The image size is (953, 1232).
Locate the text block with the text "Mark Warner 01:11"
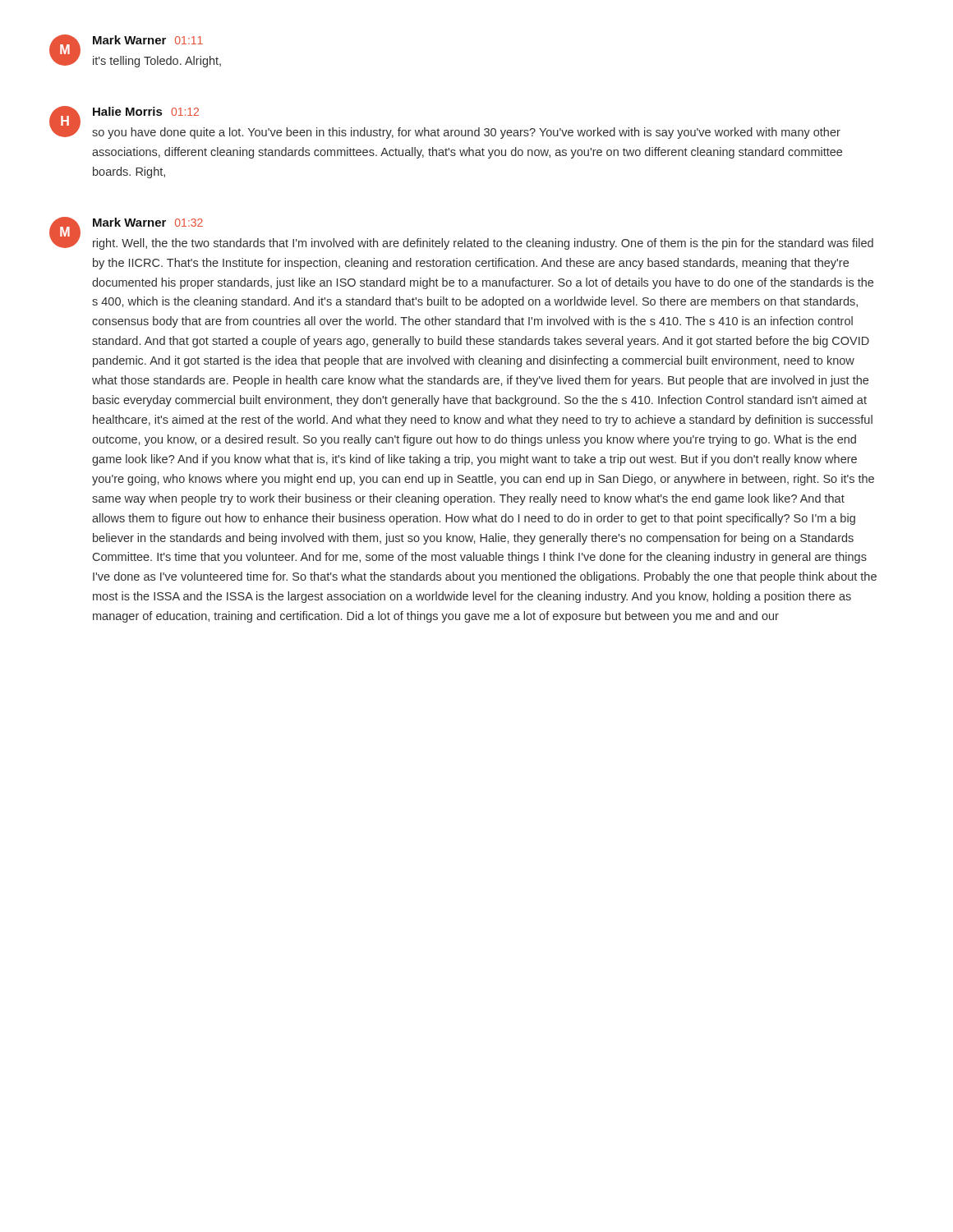[x=148, y=40]
